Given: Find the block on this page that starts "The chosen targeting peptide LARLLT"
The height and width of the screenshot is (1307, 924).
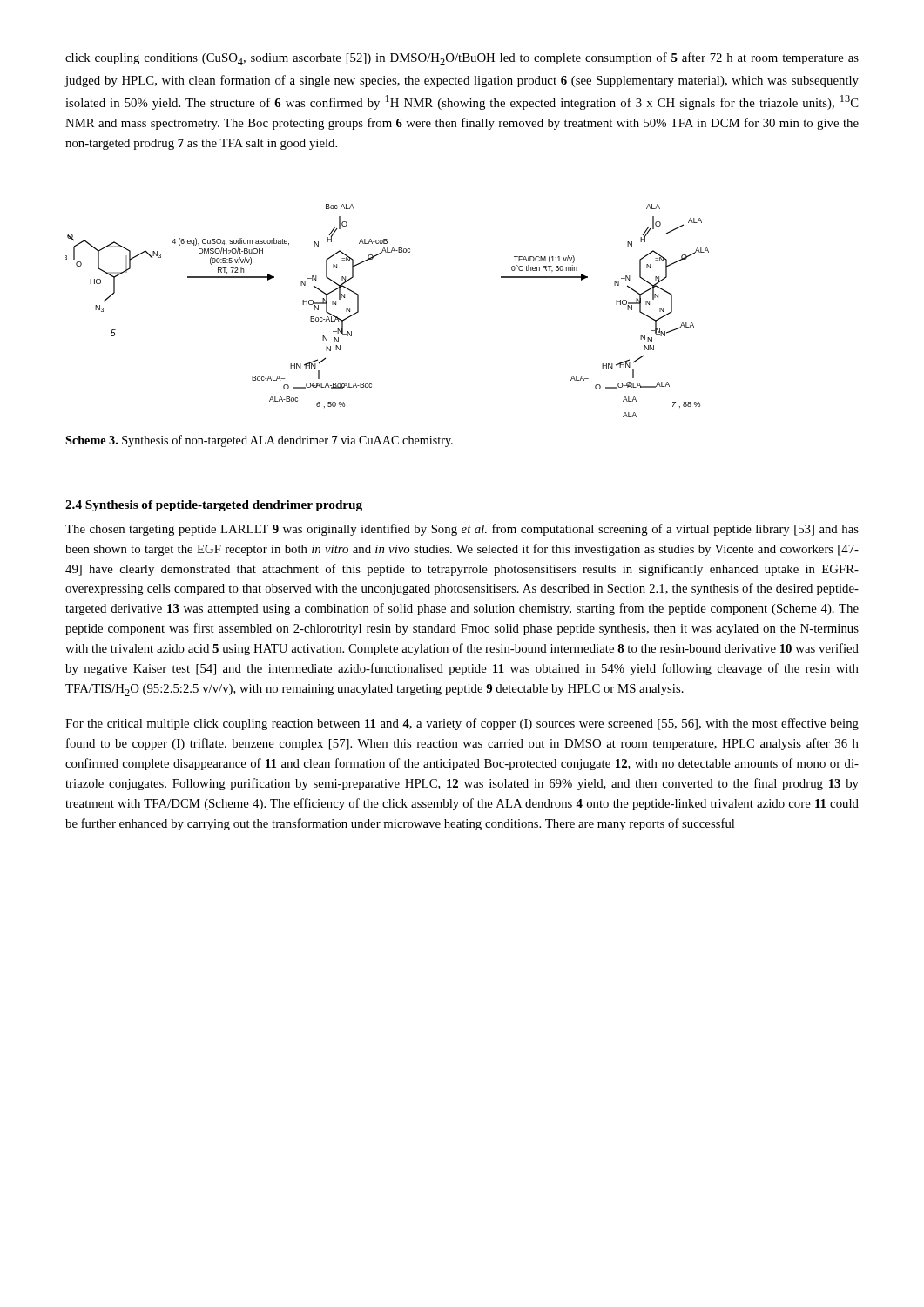Looking at the screenshot, I should (x=462, y=610).
